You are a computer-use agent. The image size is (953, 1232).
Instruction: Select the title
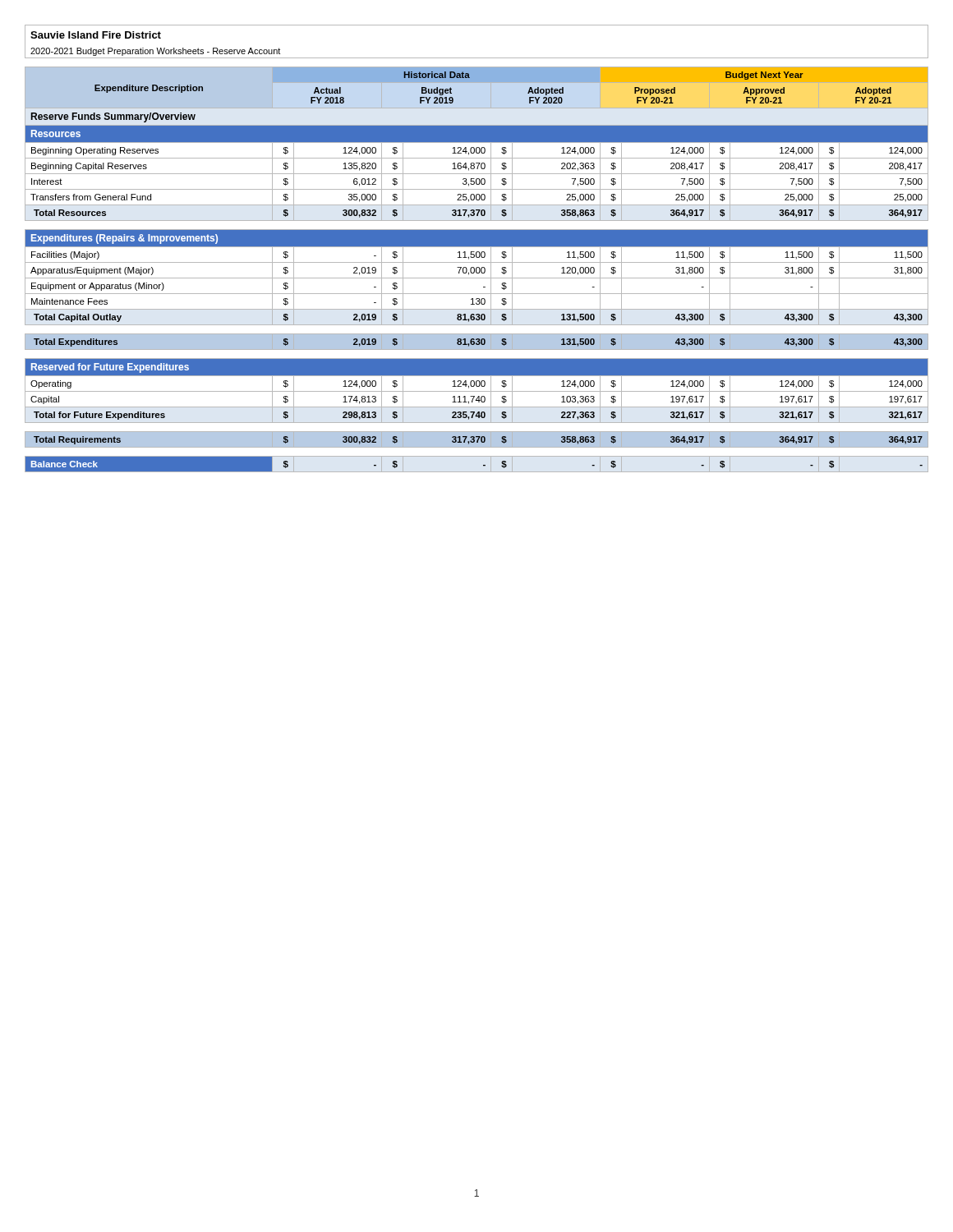[x=96, y=35]
